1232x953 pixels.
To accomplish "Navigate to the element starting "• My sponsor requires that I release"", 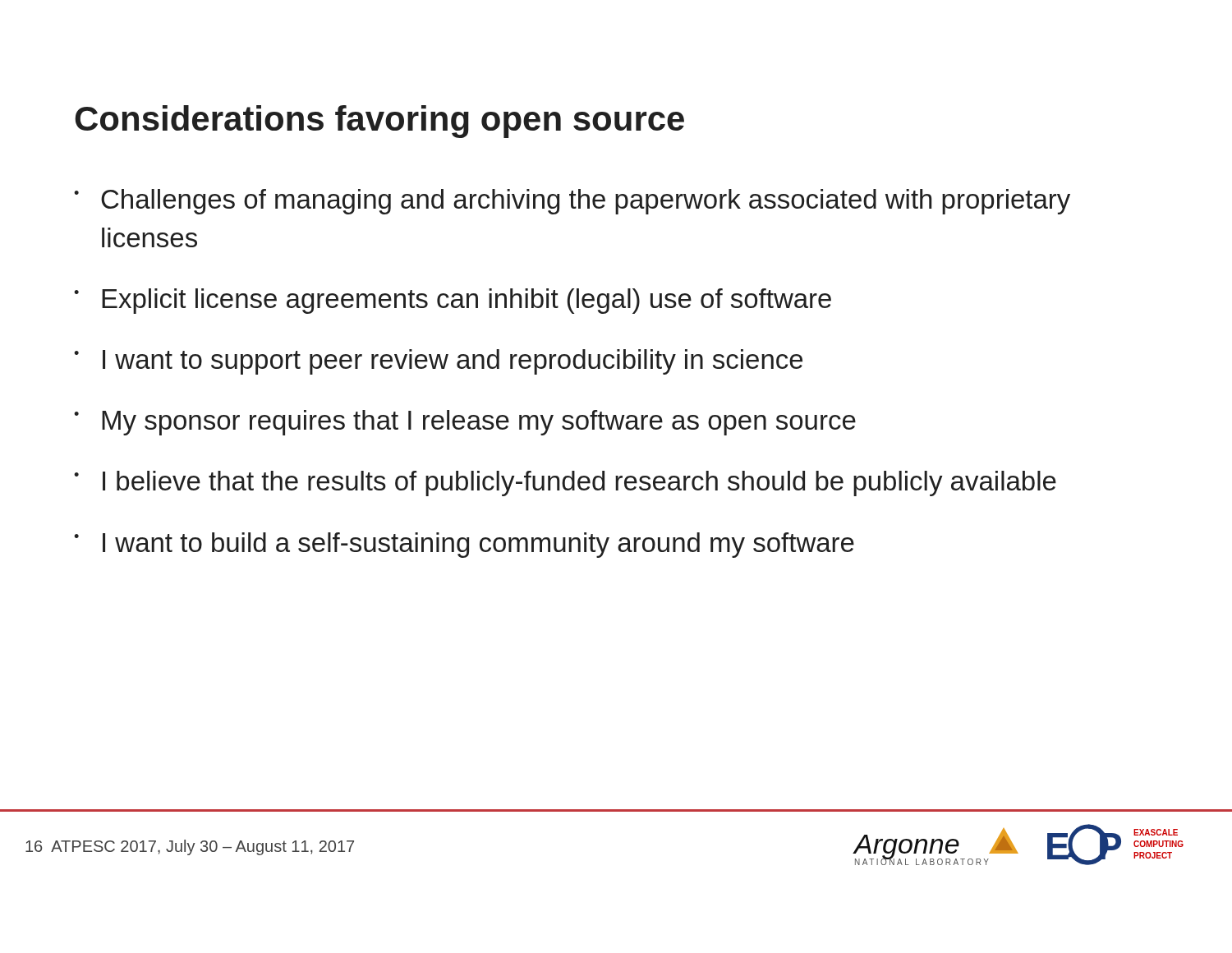I will point(616,421).
